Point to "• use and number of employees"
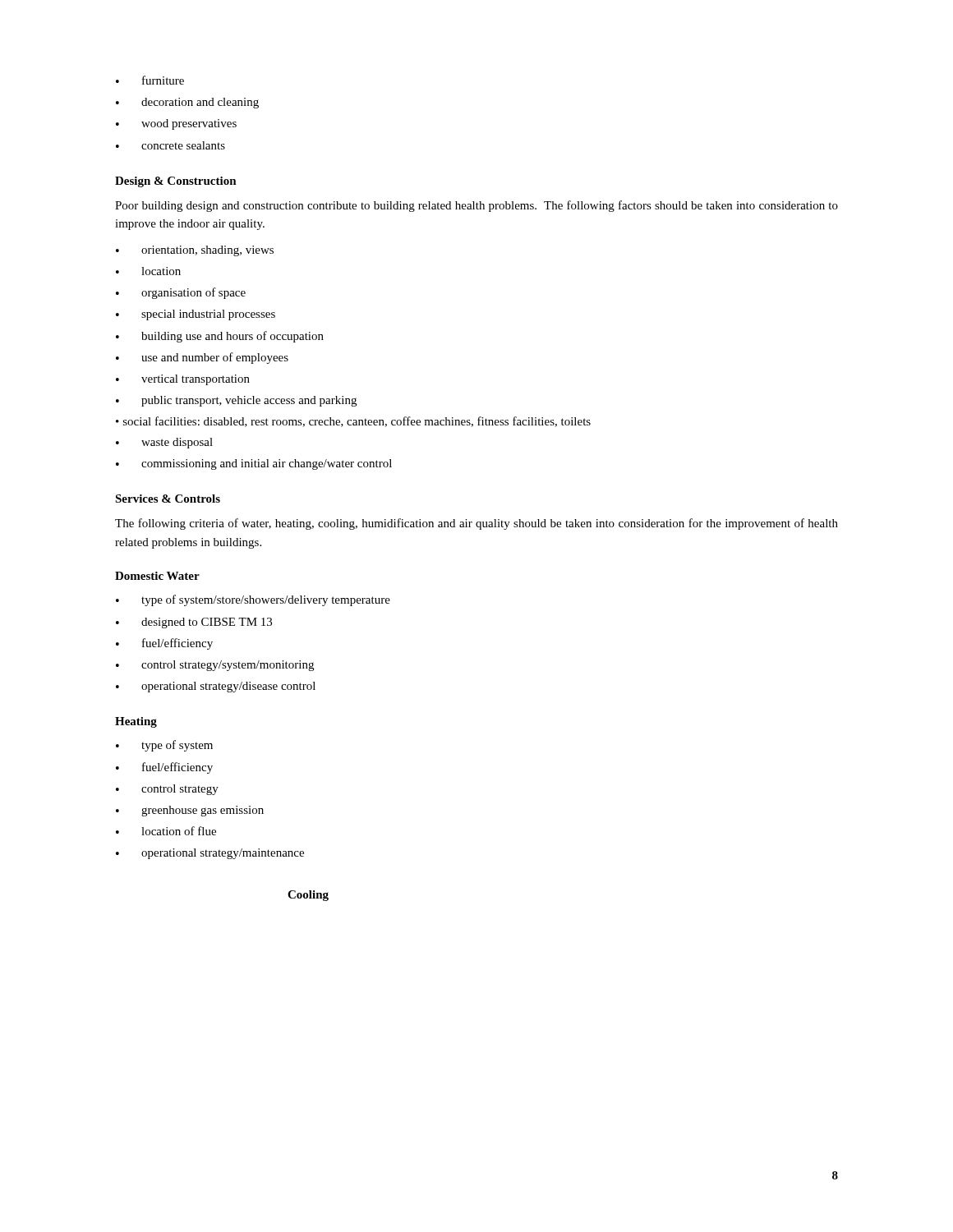Image resolution: width=953 pixels, height=1232 pixels. coord(202,358)
